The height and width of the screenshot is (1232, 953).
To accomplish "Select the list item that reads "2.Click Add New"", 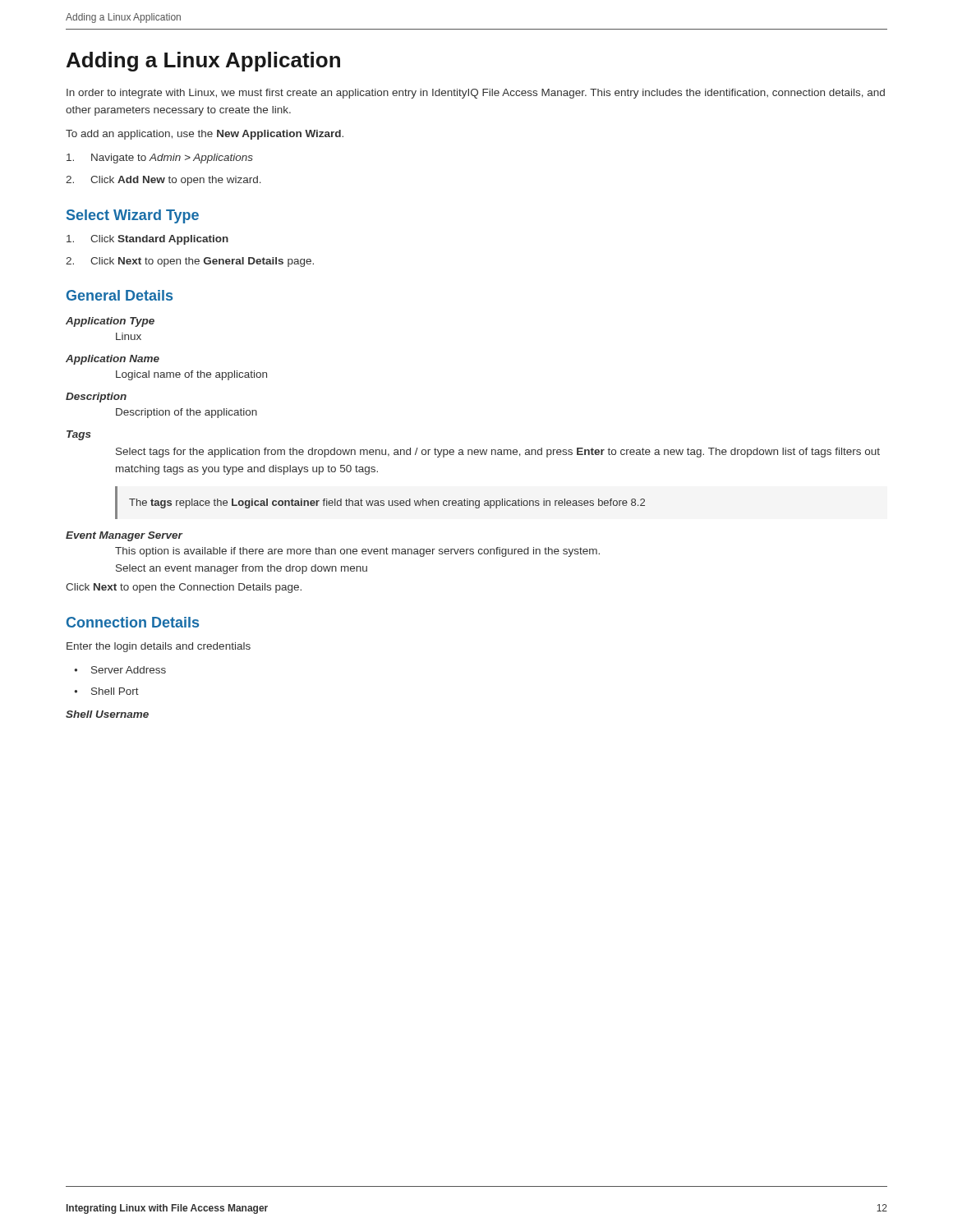I will click(164, 180).
